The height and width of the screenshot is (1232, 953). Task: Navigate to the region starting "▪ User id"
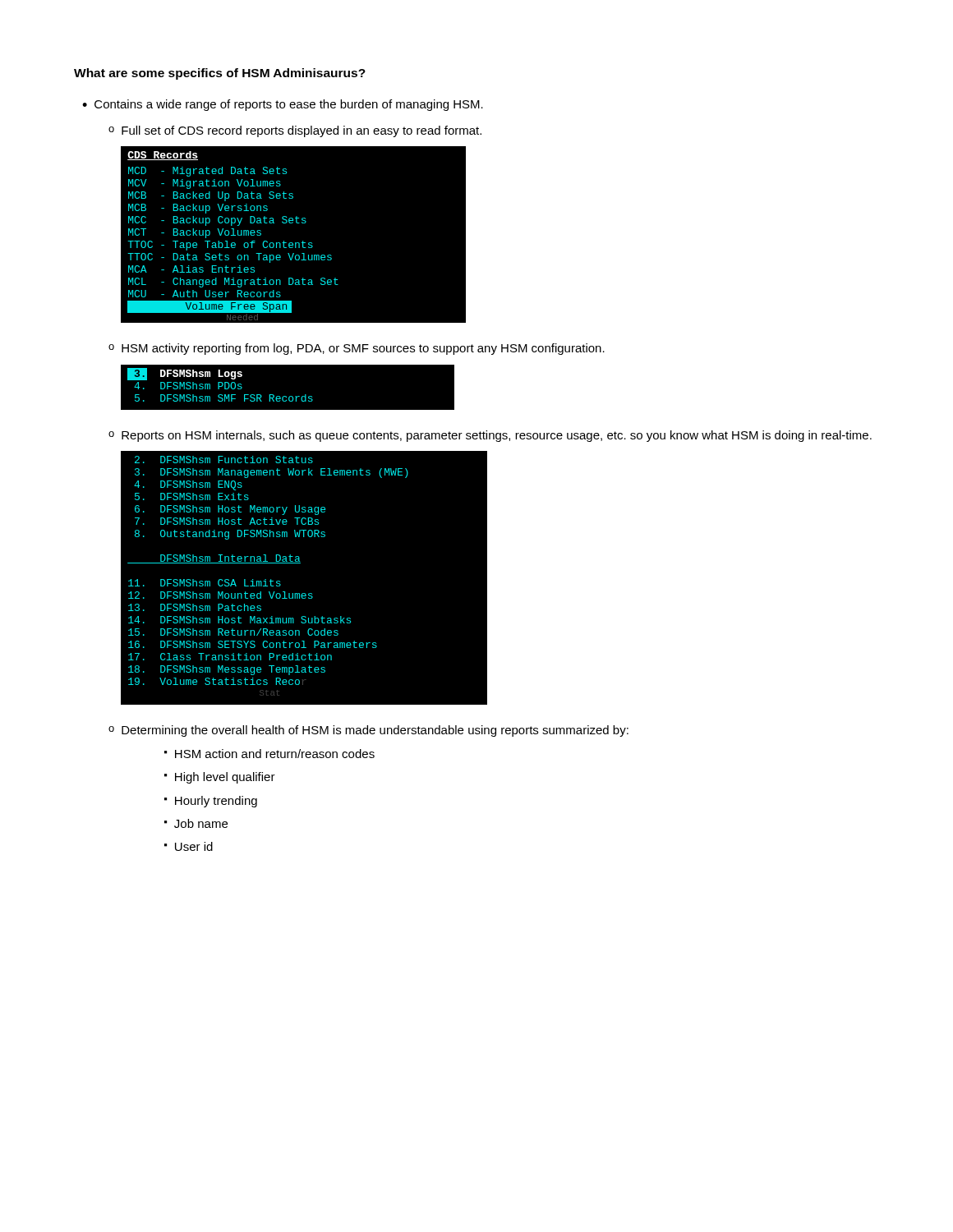tap(188, 847)
